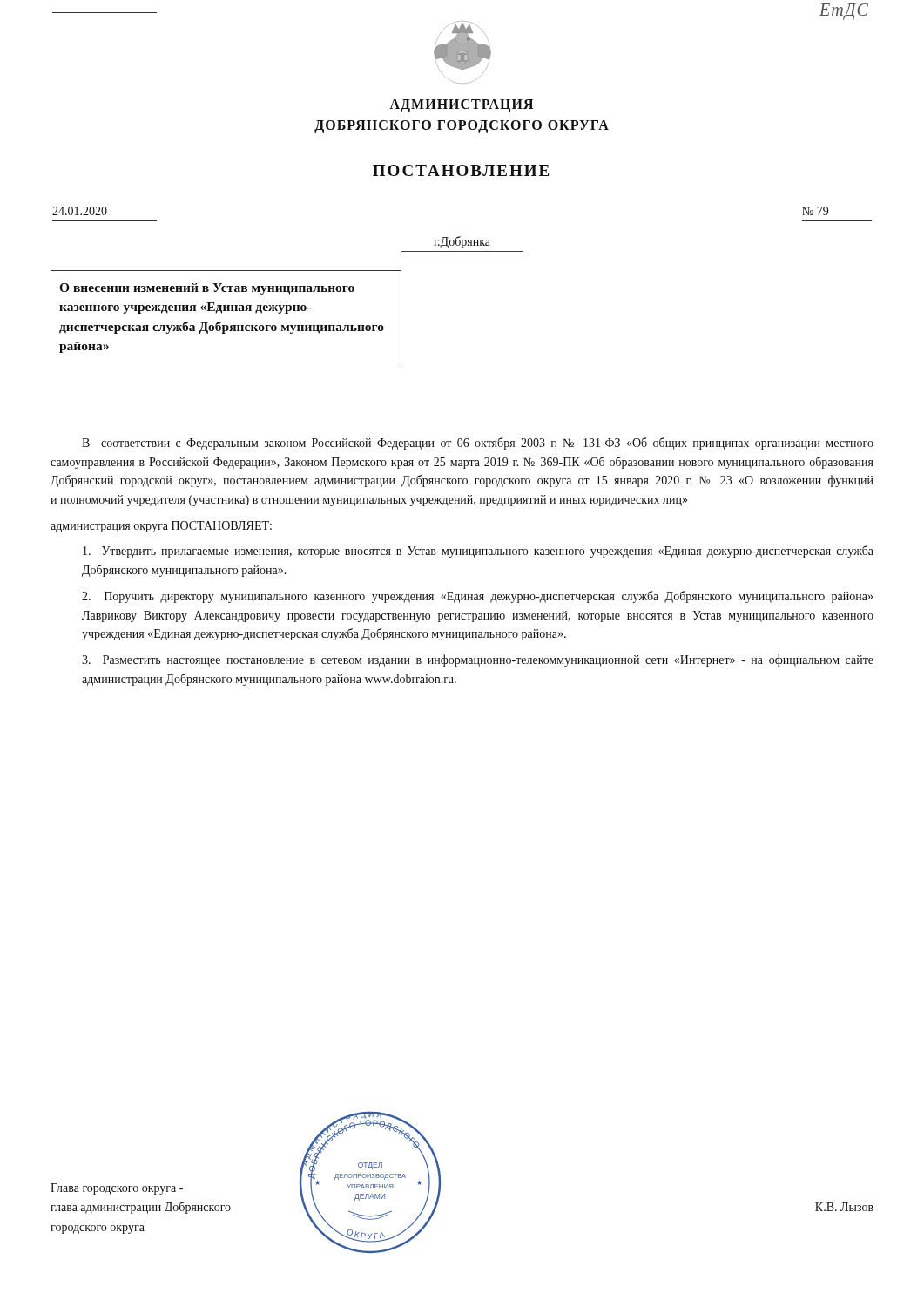Click where it says "администрация округа ПОСТАНОВЛЯЕТ:"

pyautogui.click(x=162, y=526)
